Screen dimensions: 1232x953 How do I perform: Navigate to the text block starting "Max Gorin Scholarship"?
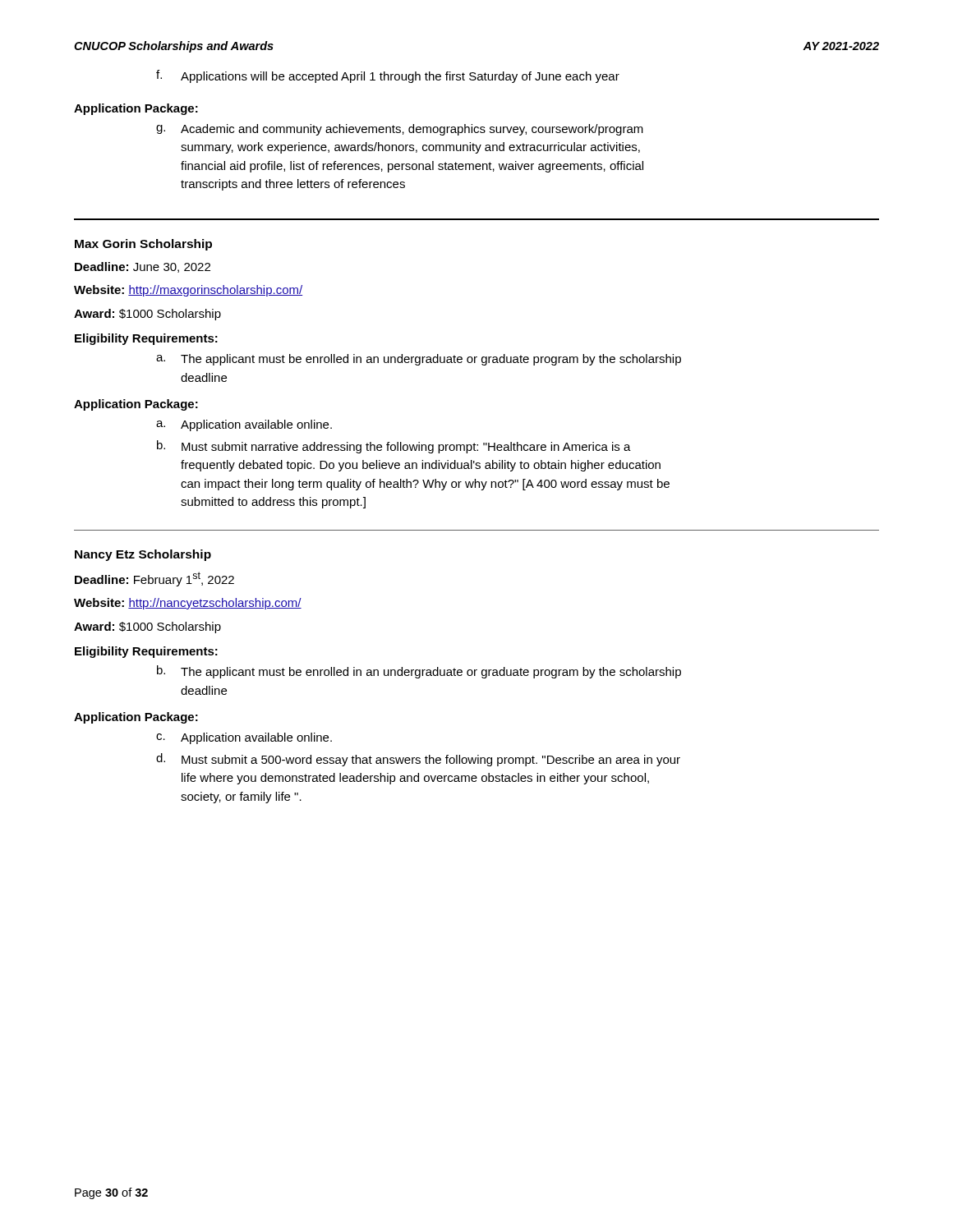tap(143, 243)
